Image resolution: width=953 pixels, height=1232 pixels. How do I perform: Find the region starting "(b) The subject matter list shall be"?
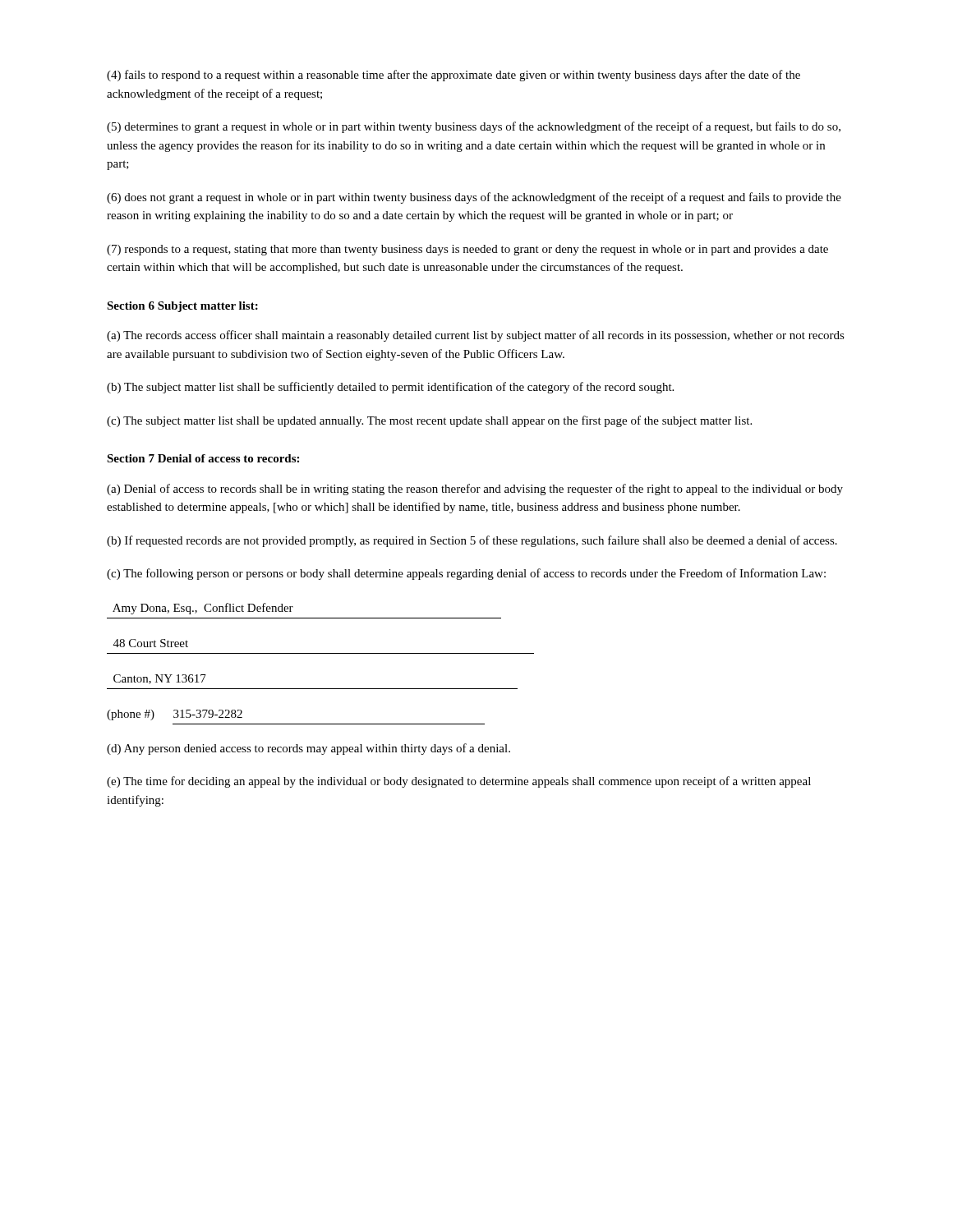[x=391, y=387]
